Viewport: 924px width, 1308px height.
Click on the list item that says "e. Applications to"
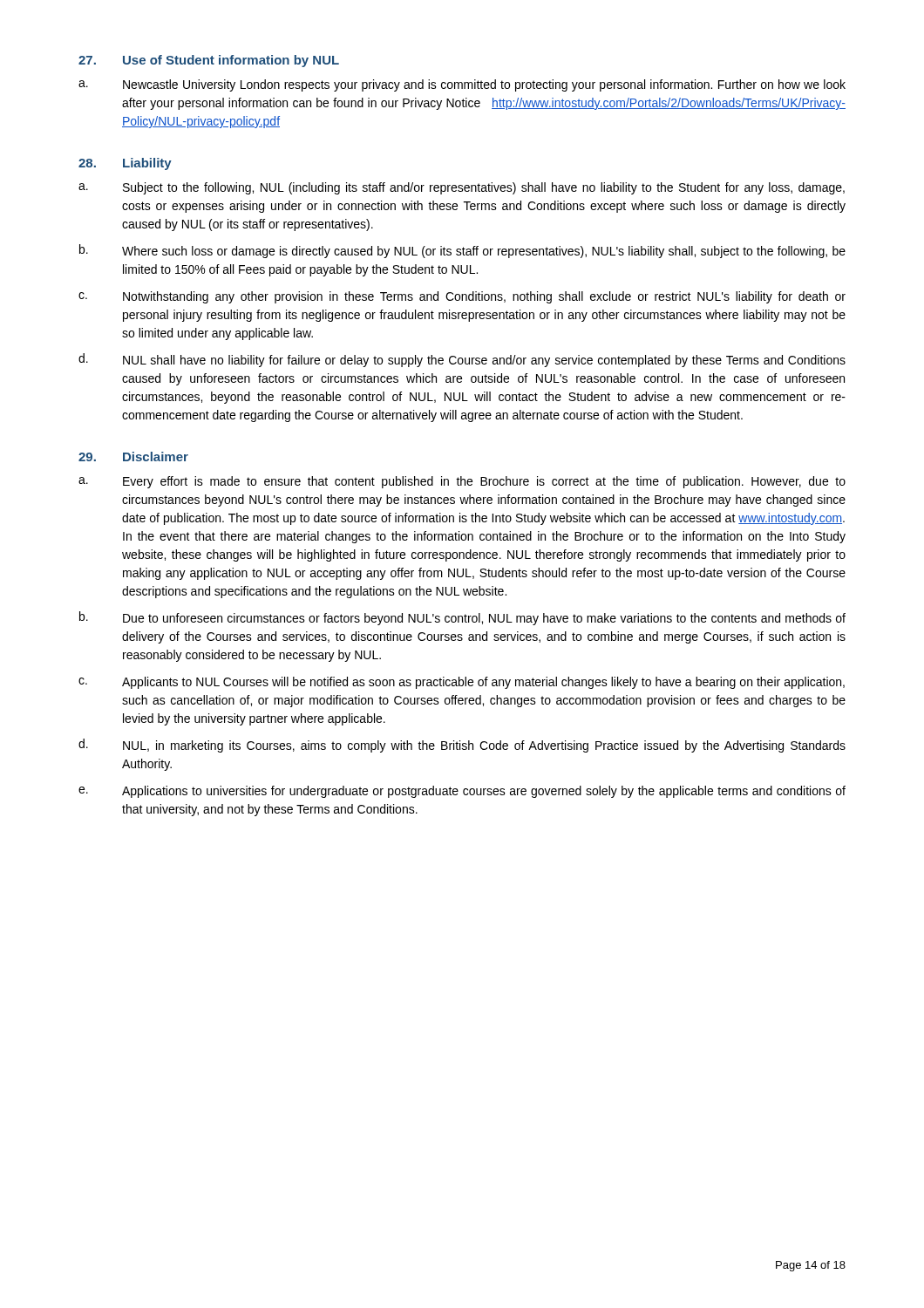462,800
